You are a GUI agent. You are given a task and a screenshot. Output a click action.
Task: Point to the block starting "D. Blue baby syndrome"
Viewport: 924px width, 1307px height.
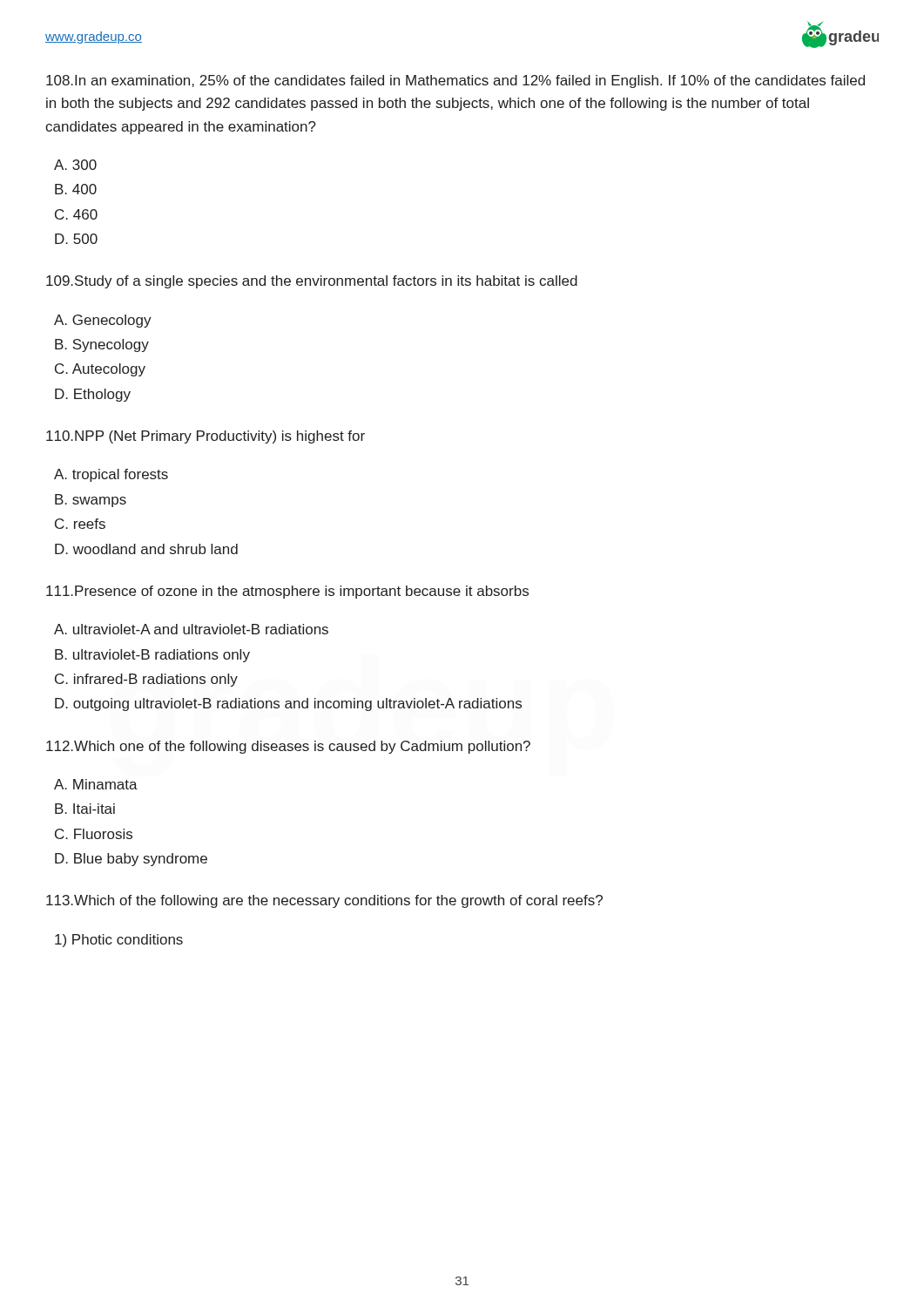pos(131,860)
